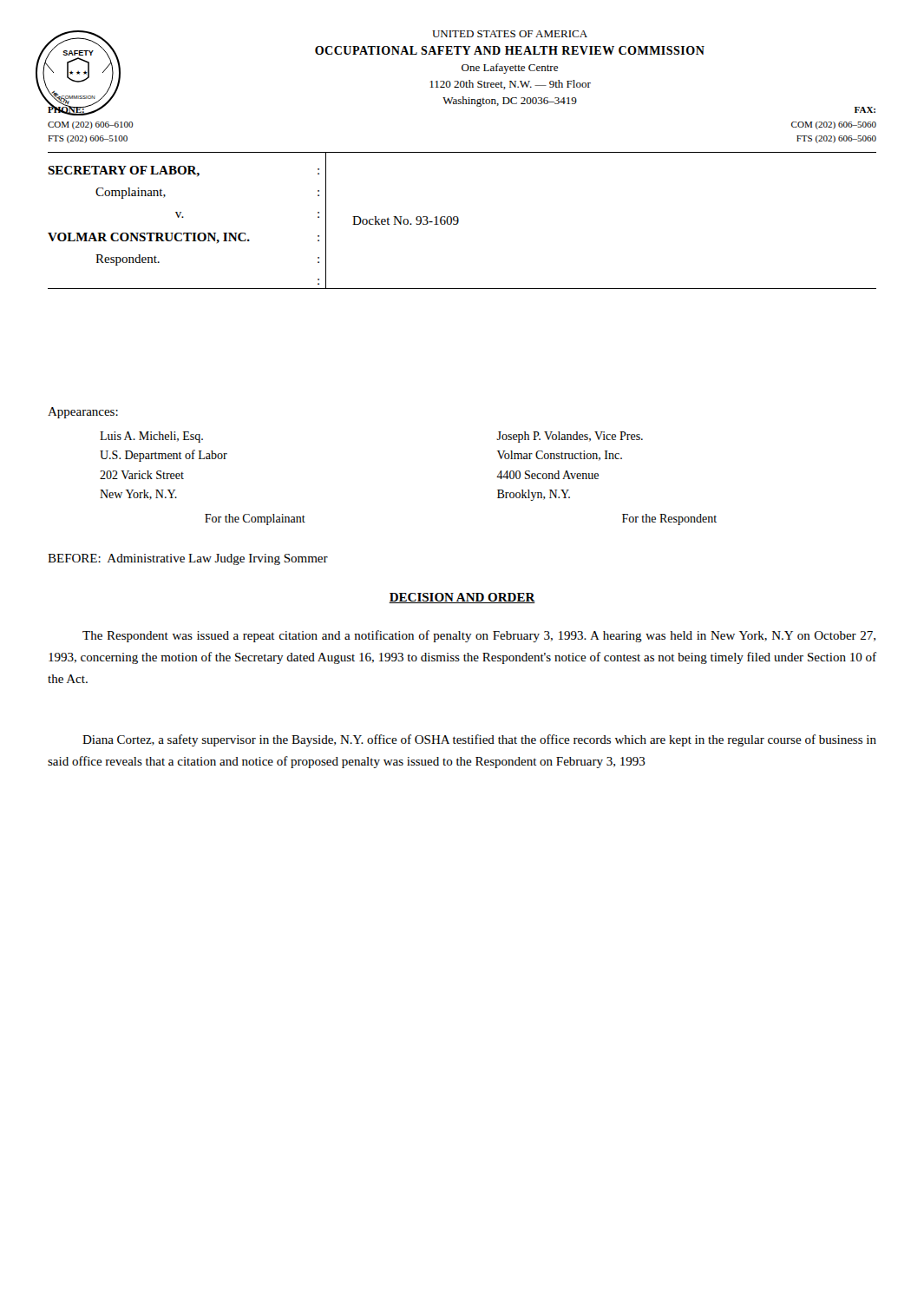This screenshot has height=1302, width=924.
Task: Find the logo
Action: click(82, 75)
